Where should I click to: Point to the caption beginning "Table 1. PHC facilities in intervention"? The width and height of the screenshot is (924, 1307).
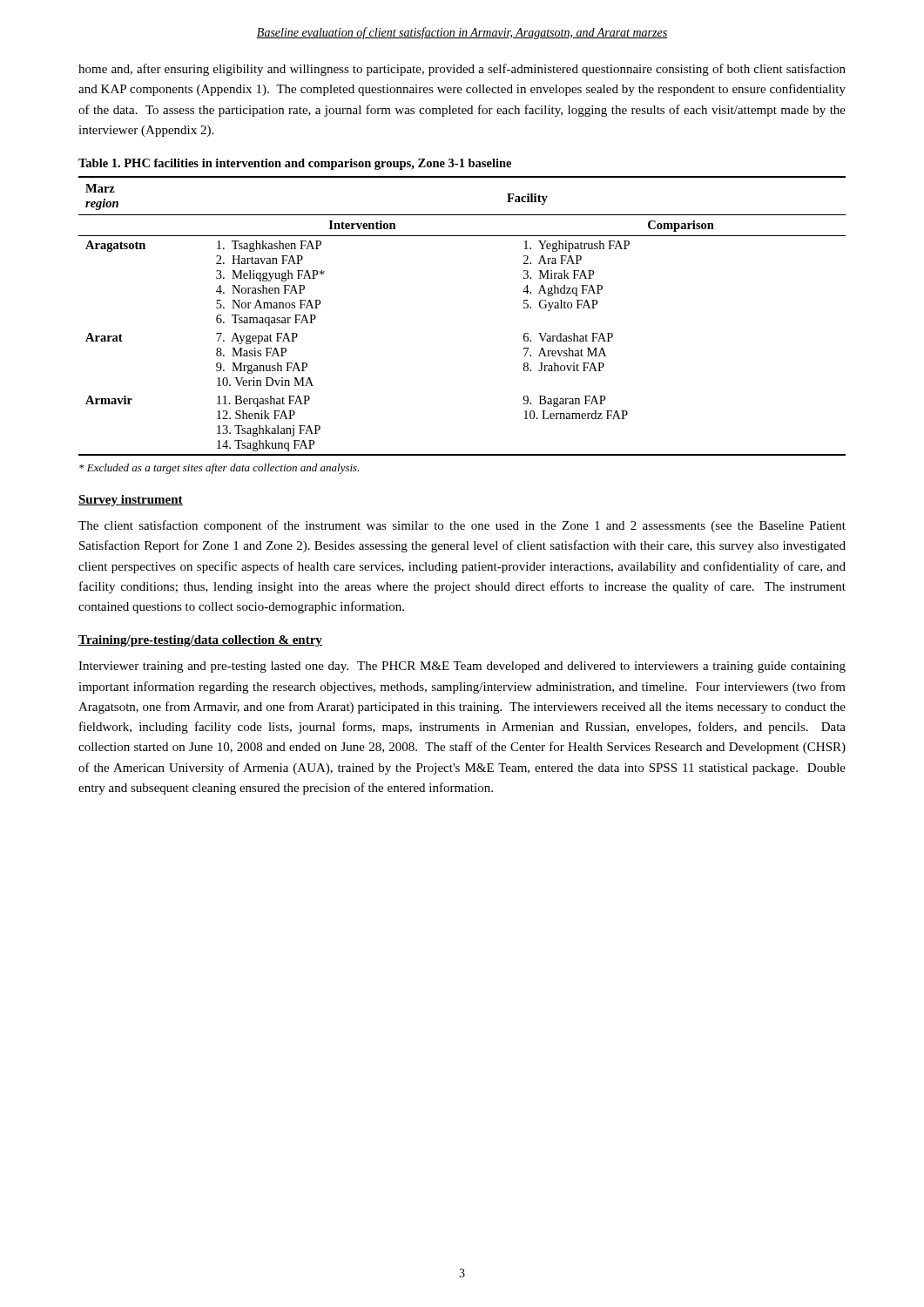point(295,163)
